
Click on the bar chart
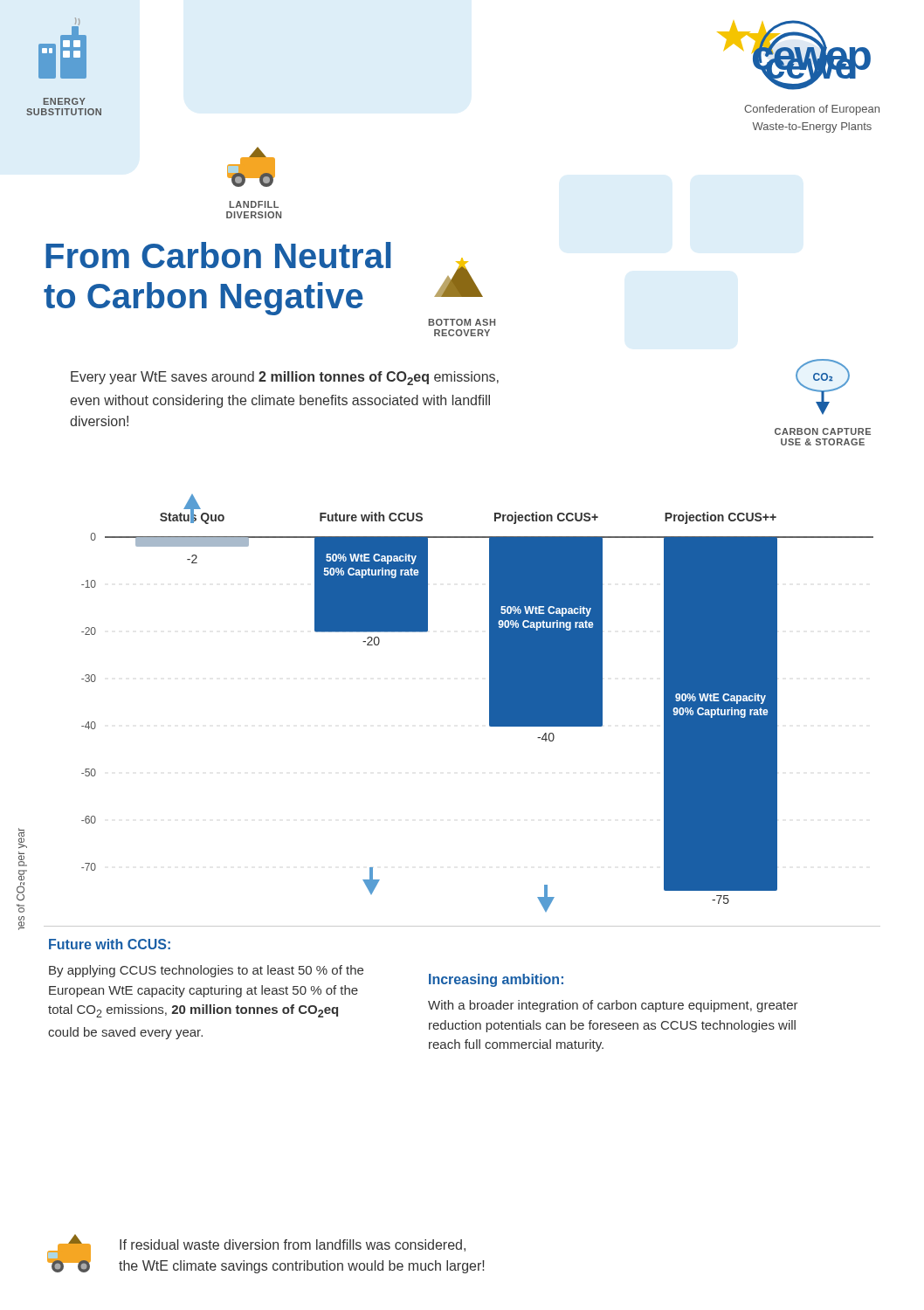tap(462, 709)
